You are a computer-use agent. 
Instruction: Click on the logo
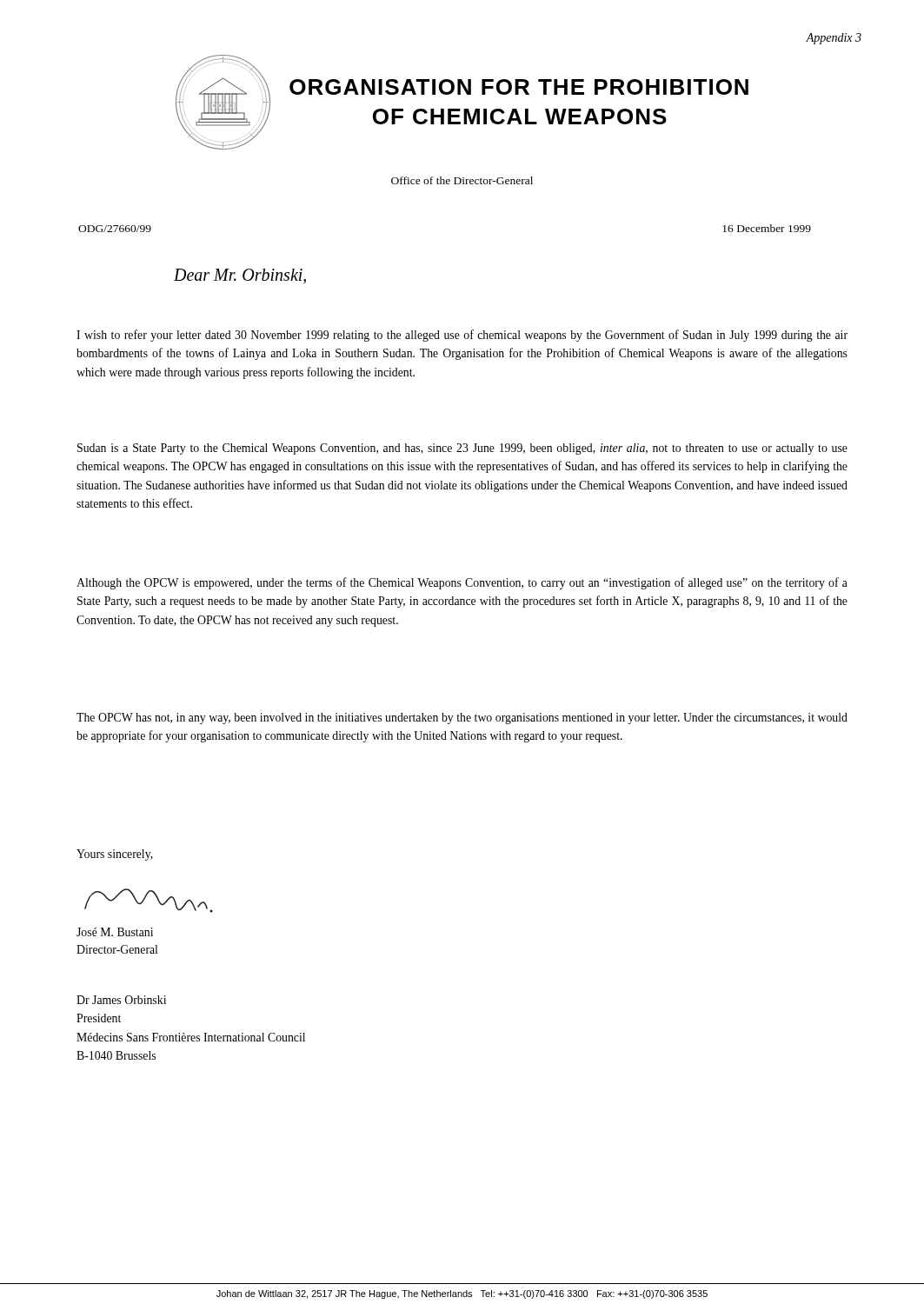223,102
